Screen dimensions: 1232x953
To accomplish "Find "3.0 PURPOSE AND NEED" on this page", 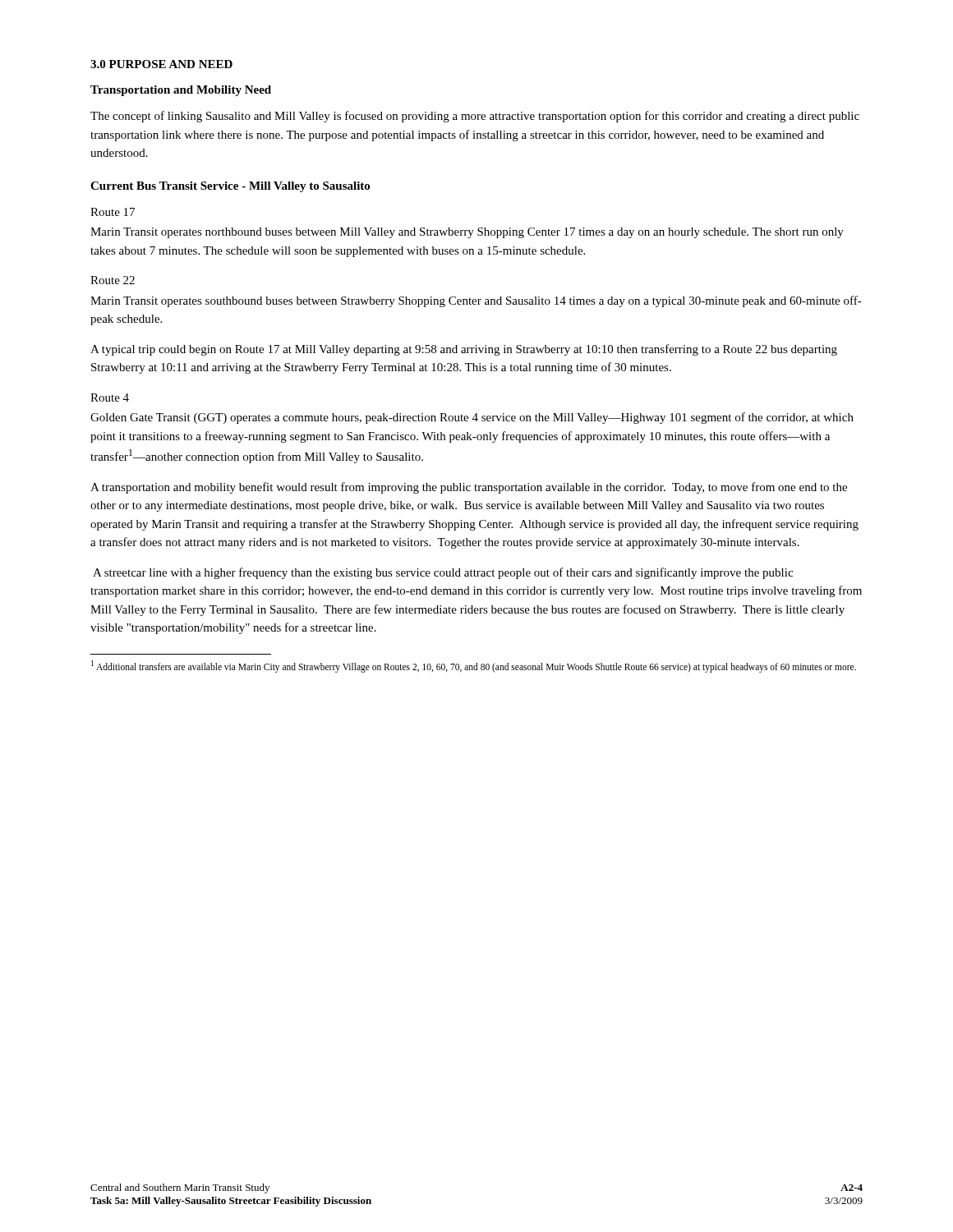I will coord(162,64).
